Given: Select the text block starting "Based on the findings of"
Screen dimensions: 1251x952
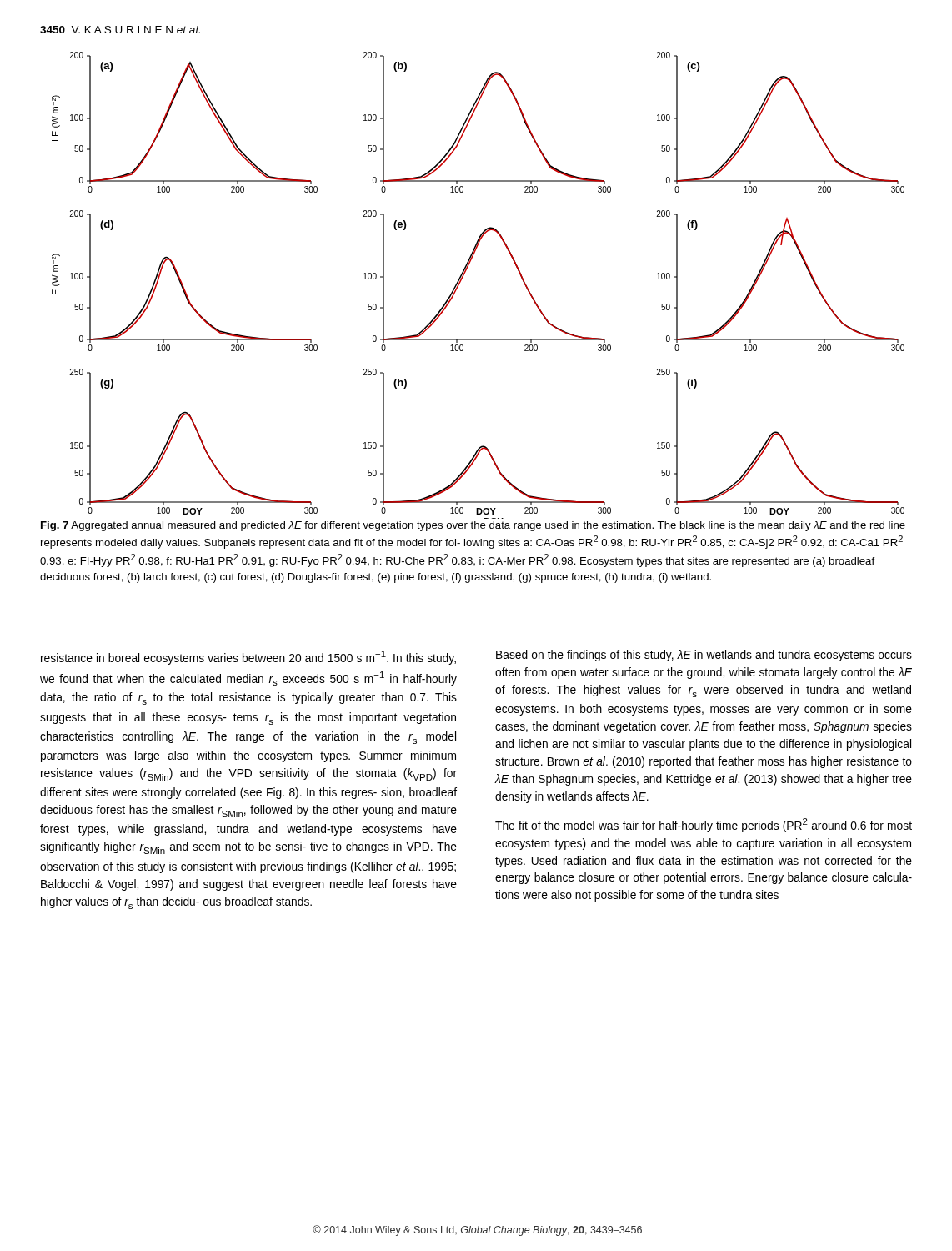Looking at the screenshot, I should pos(704,776).
